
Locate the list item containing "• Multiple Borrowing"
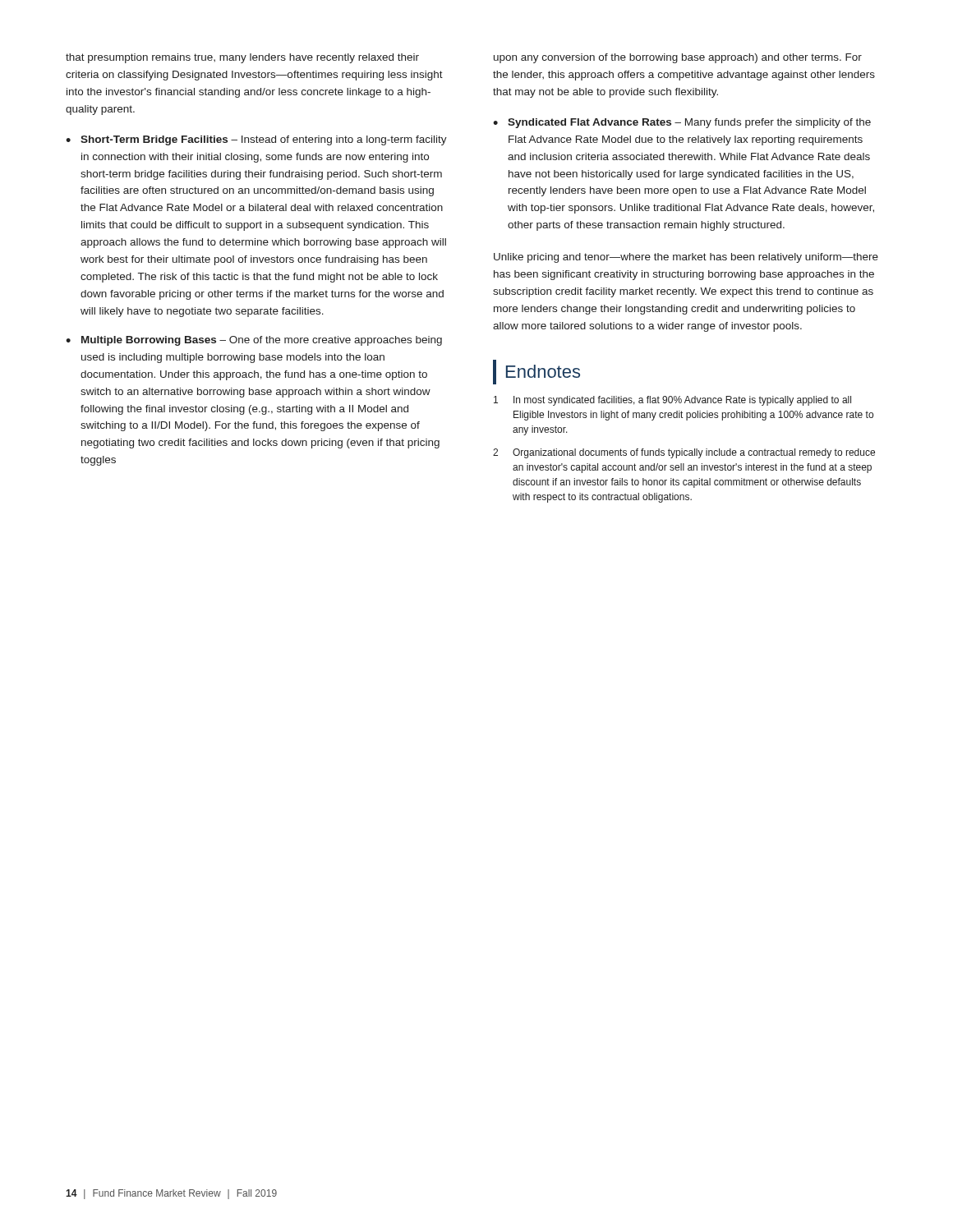[259, 400]
